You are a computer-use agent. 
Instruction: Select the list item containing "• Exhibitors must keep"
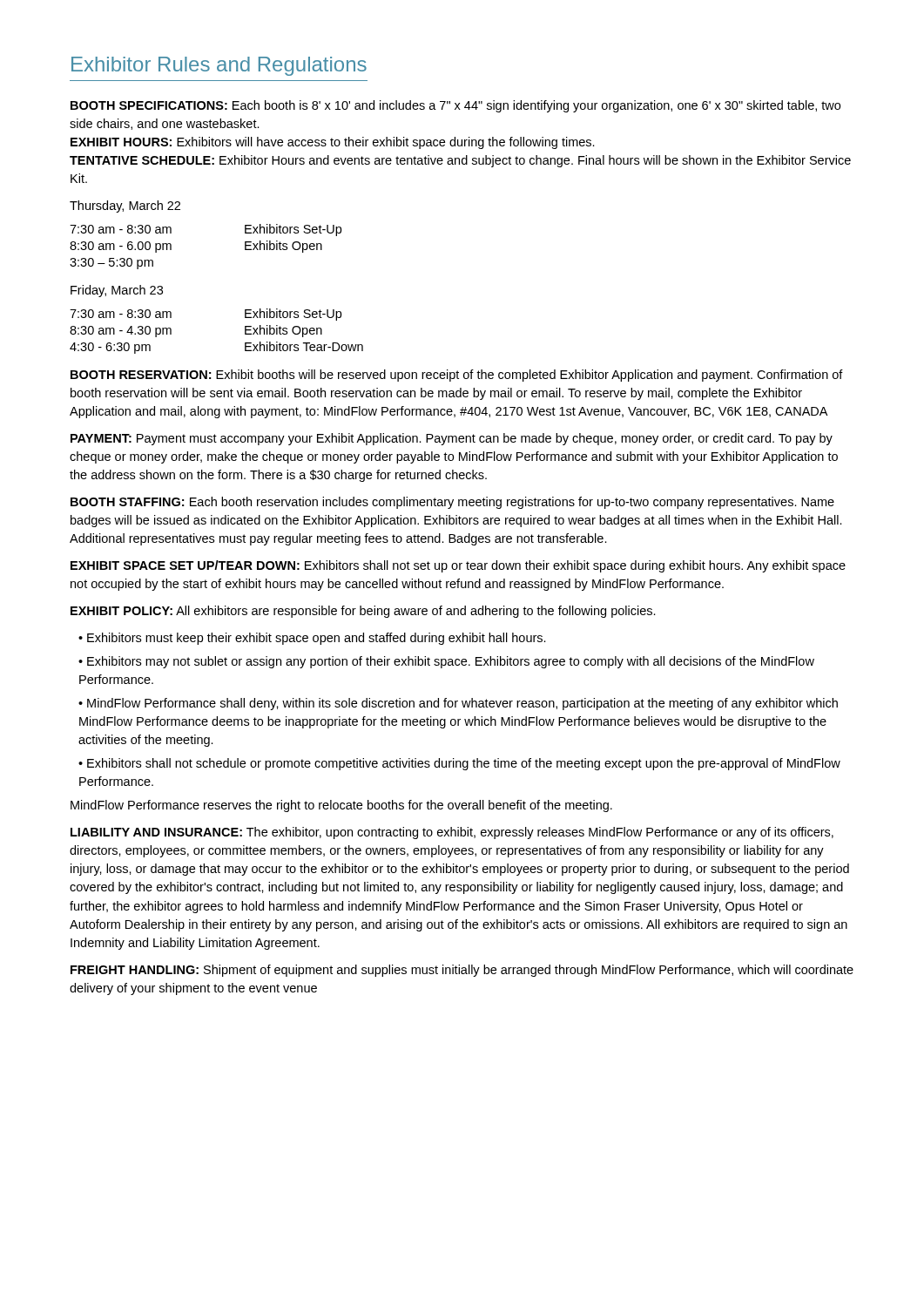312,638
